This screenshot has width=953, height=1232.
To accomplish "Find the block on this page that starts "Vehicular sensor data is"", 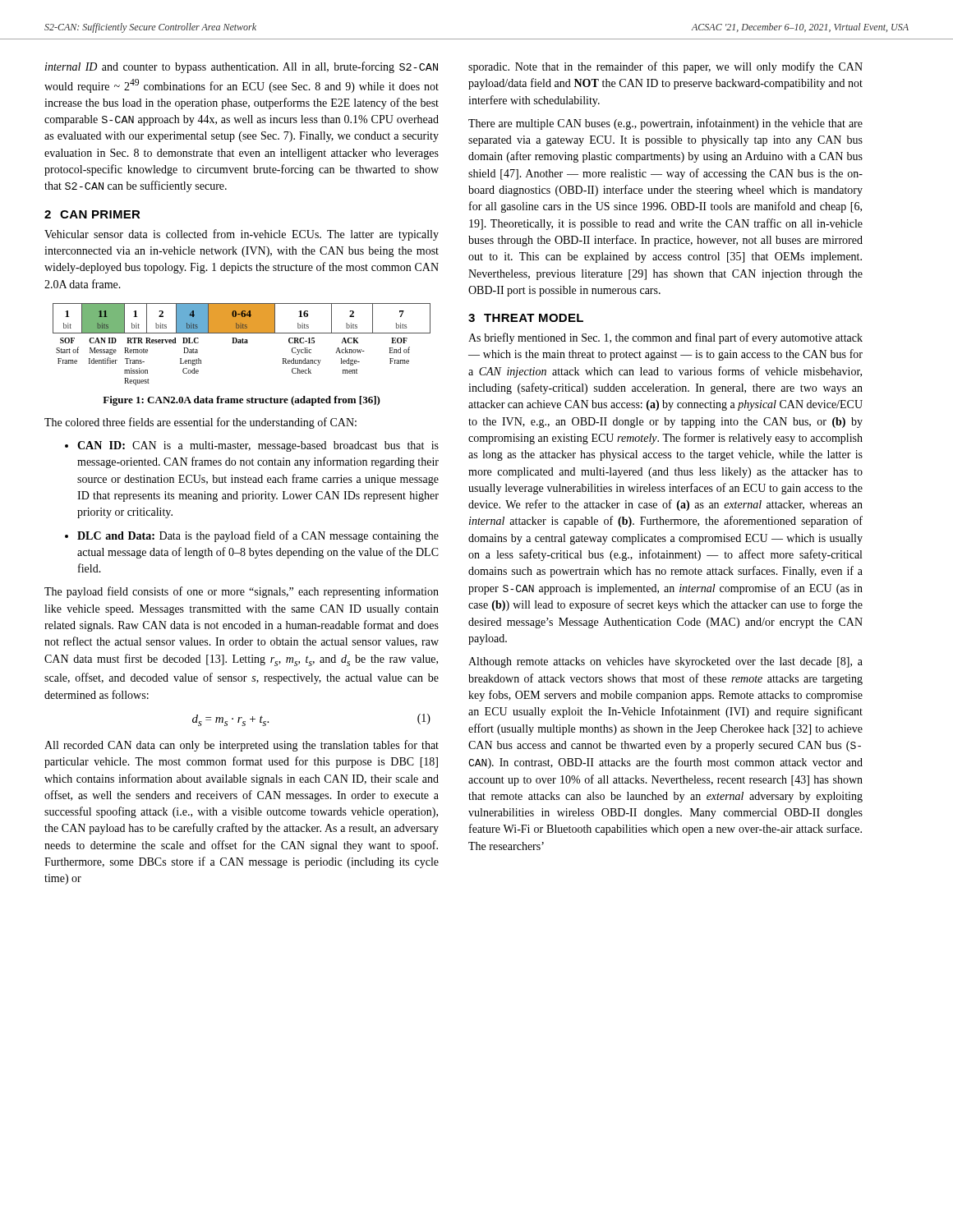I will click(242, 260).
